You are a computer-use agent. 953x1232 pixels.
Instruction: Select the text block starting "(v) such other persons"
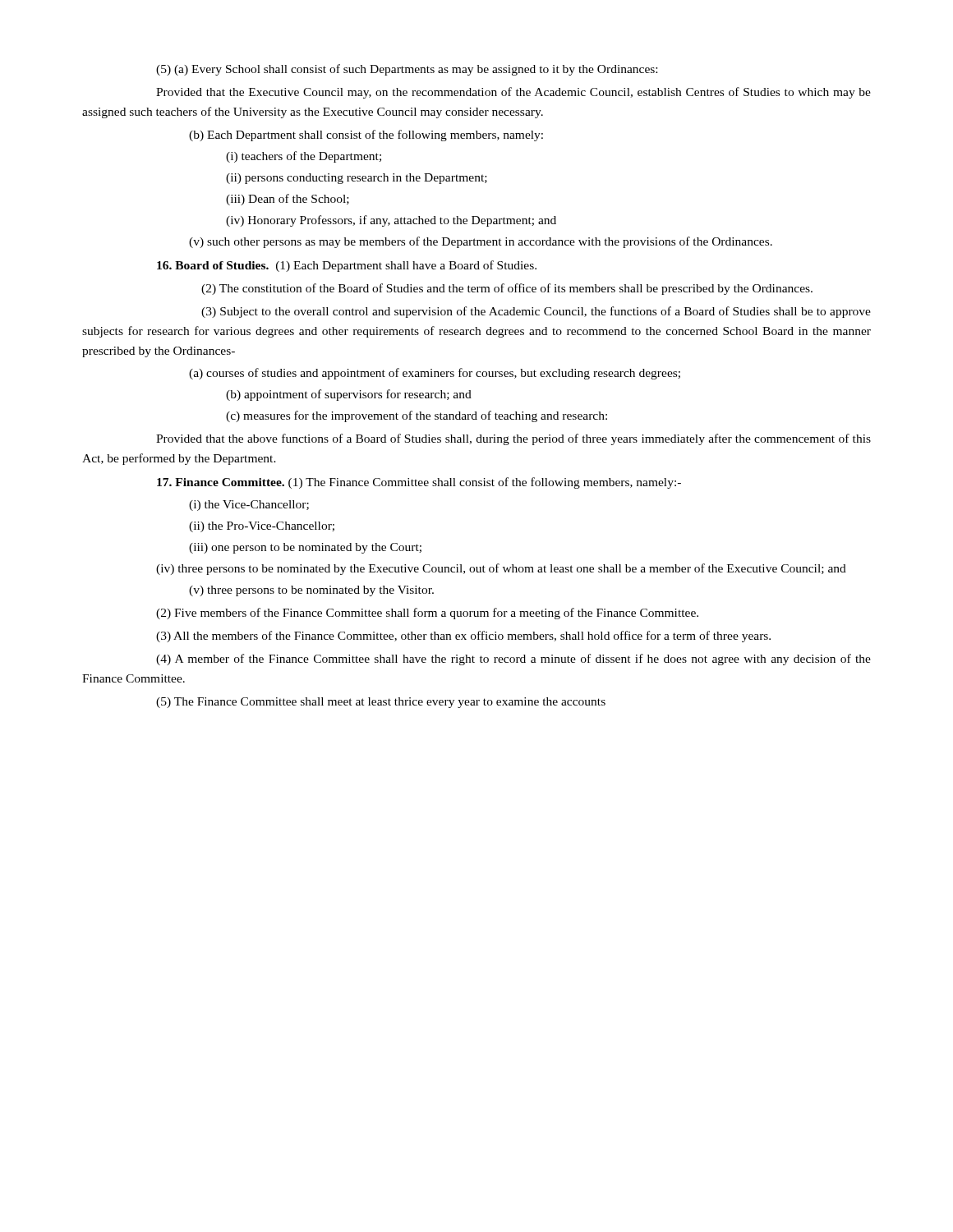pyautogui.click(x=476, y=242)
